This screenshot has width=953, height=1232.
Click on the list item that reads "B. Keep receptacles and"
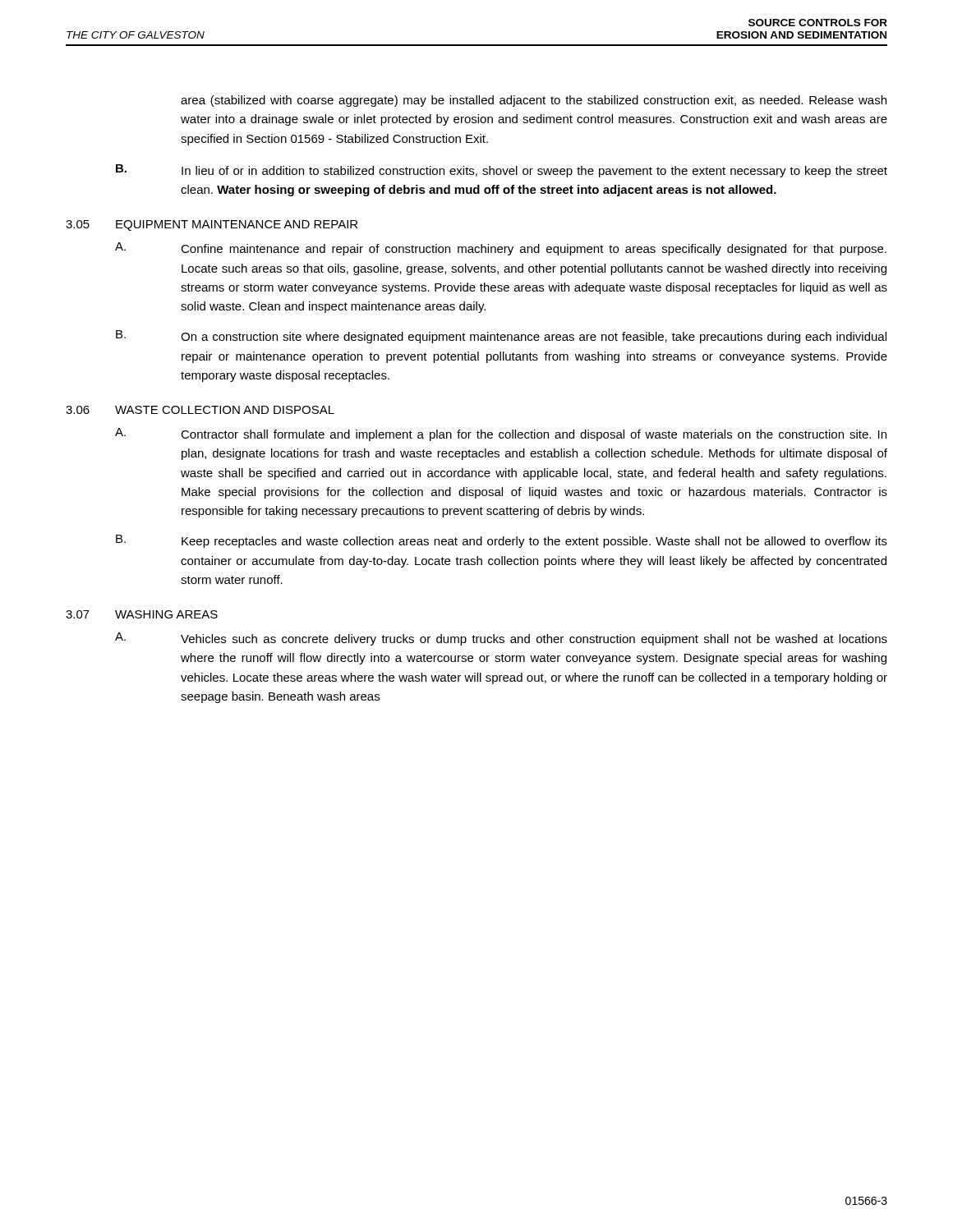coord(476,560)
